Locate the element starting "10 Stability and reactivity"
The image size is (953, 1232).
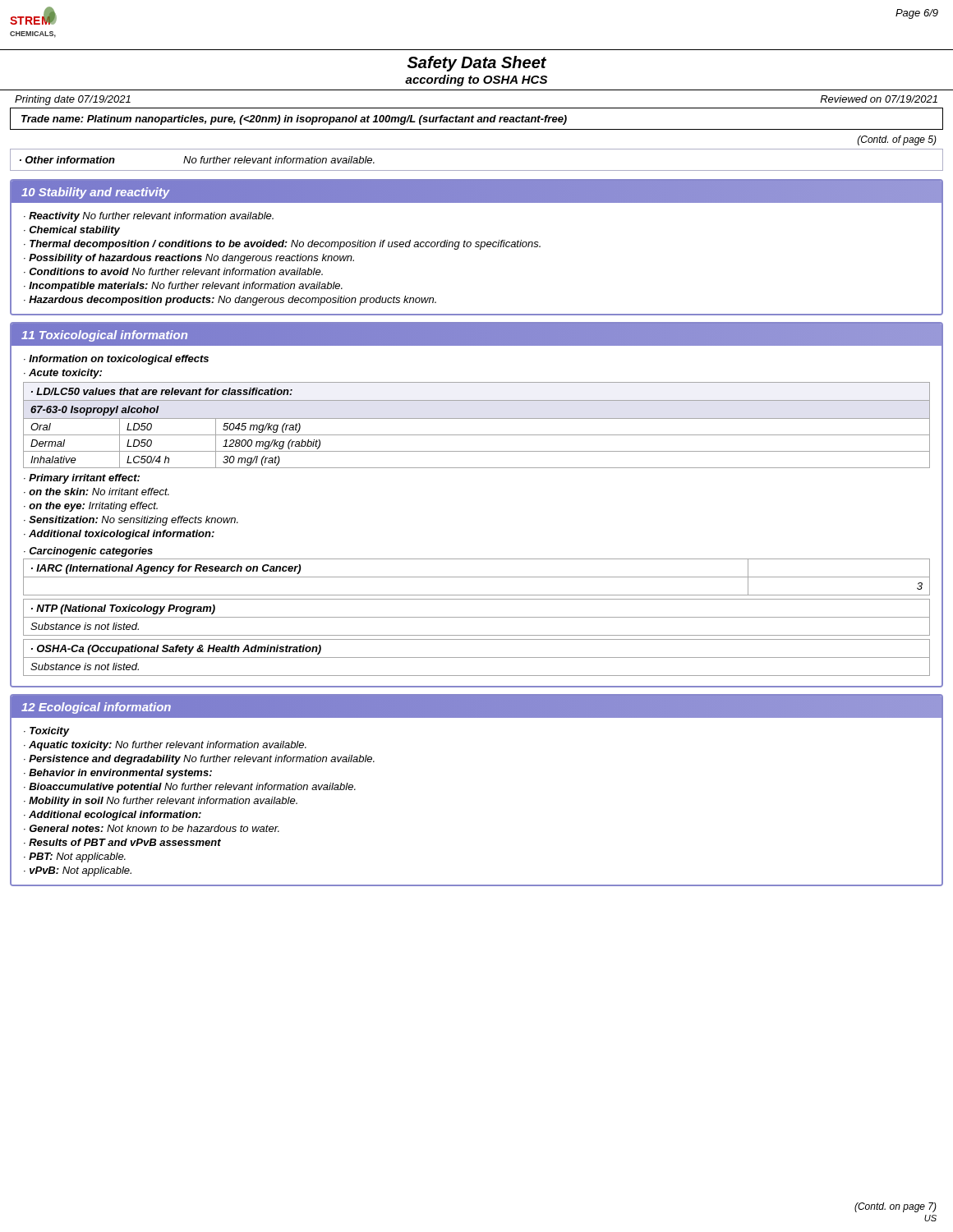[476, 247]
